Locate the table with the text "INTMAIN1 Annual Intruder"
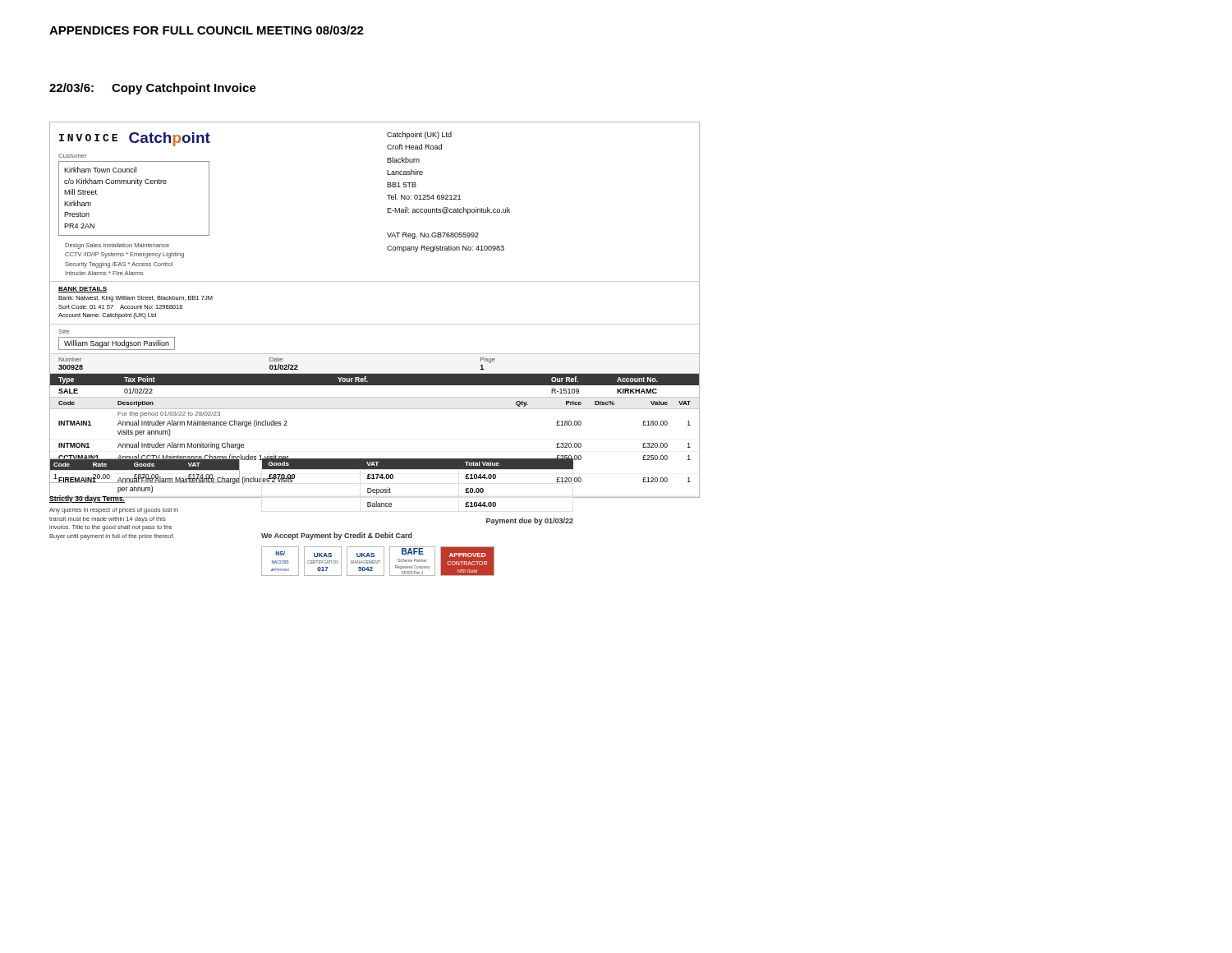 click(375, 457)
